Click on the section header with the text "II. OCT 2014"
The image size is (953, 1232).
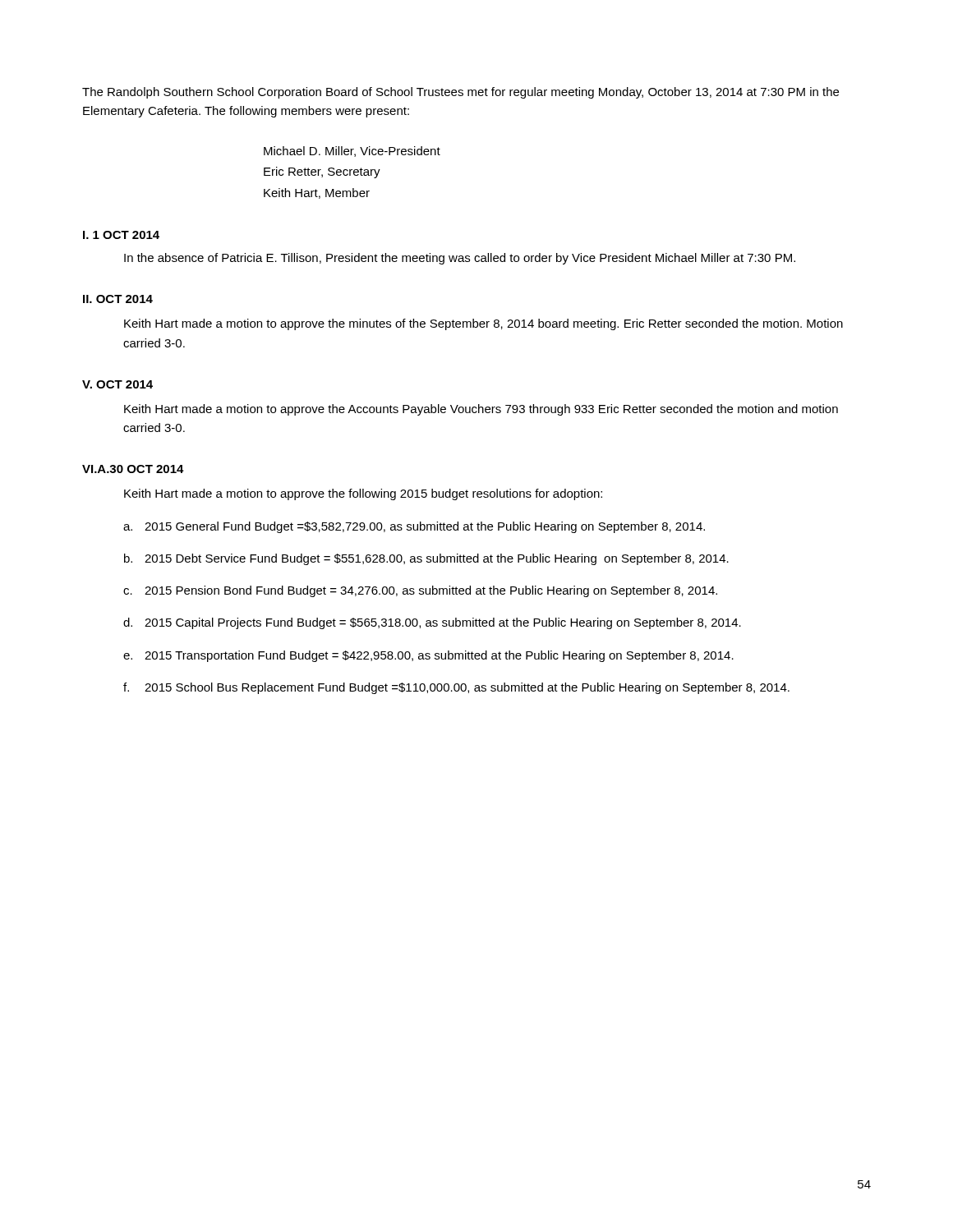coord(117,299)
